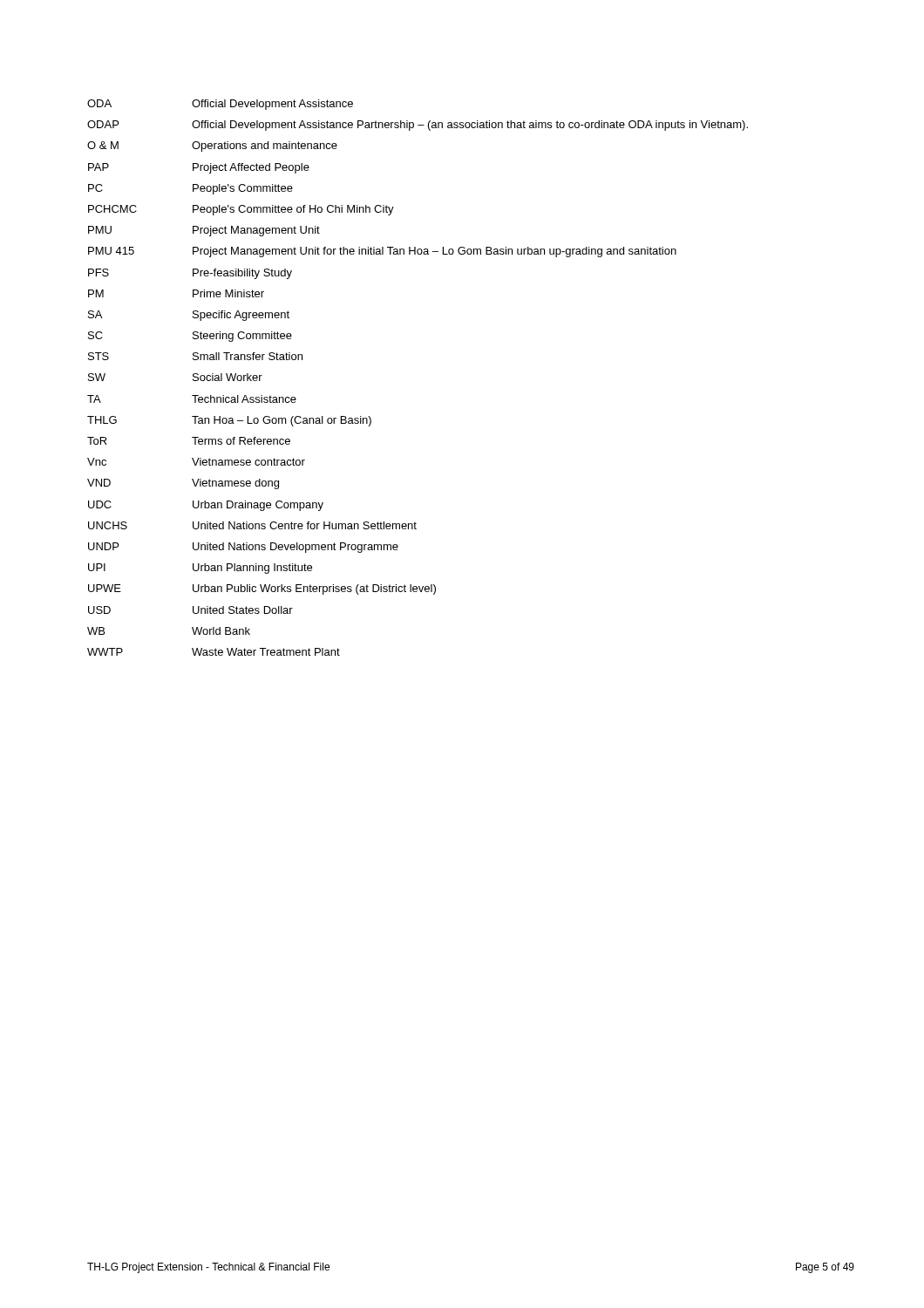
Task: Locate the list item with the text "ToR Terms of Reference"
Action: coord(94,441)
